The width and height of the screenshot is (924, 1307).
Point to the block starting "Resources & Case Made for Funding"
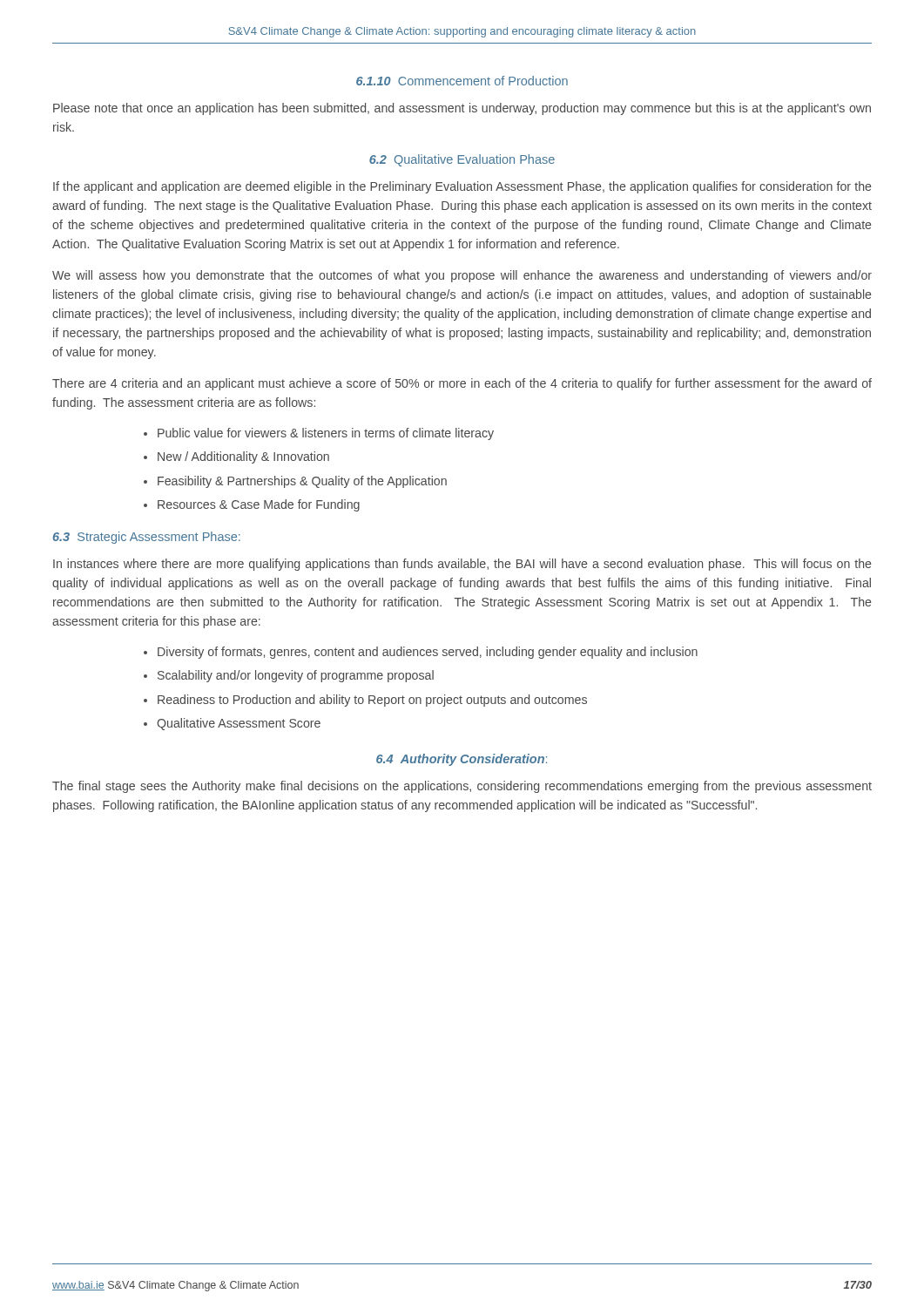(x=258, y=504)
